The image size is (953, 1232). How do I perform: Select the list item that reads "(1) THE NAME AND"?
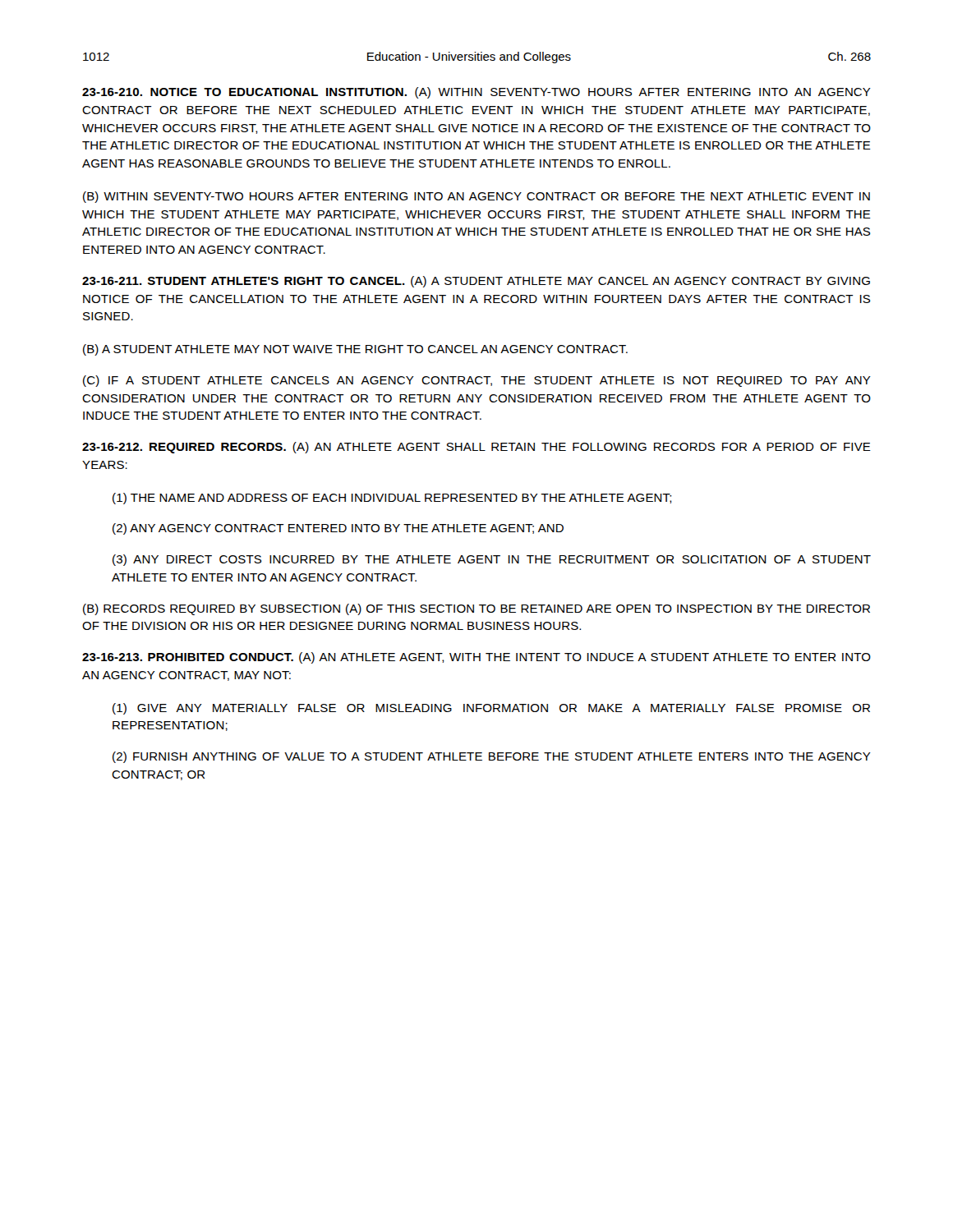pos(392,497)
